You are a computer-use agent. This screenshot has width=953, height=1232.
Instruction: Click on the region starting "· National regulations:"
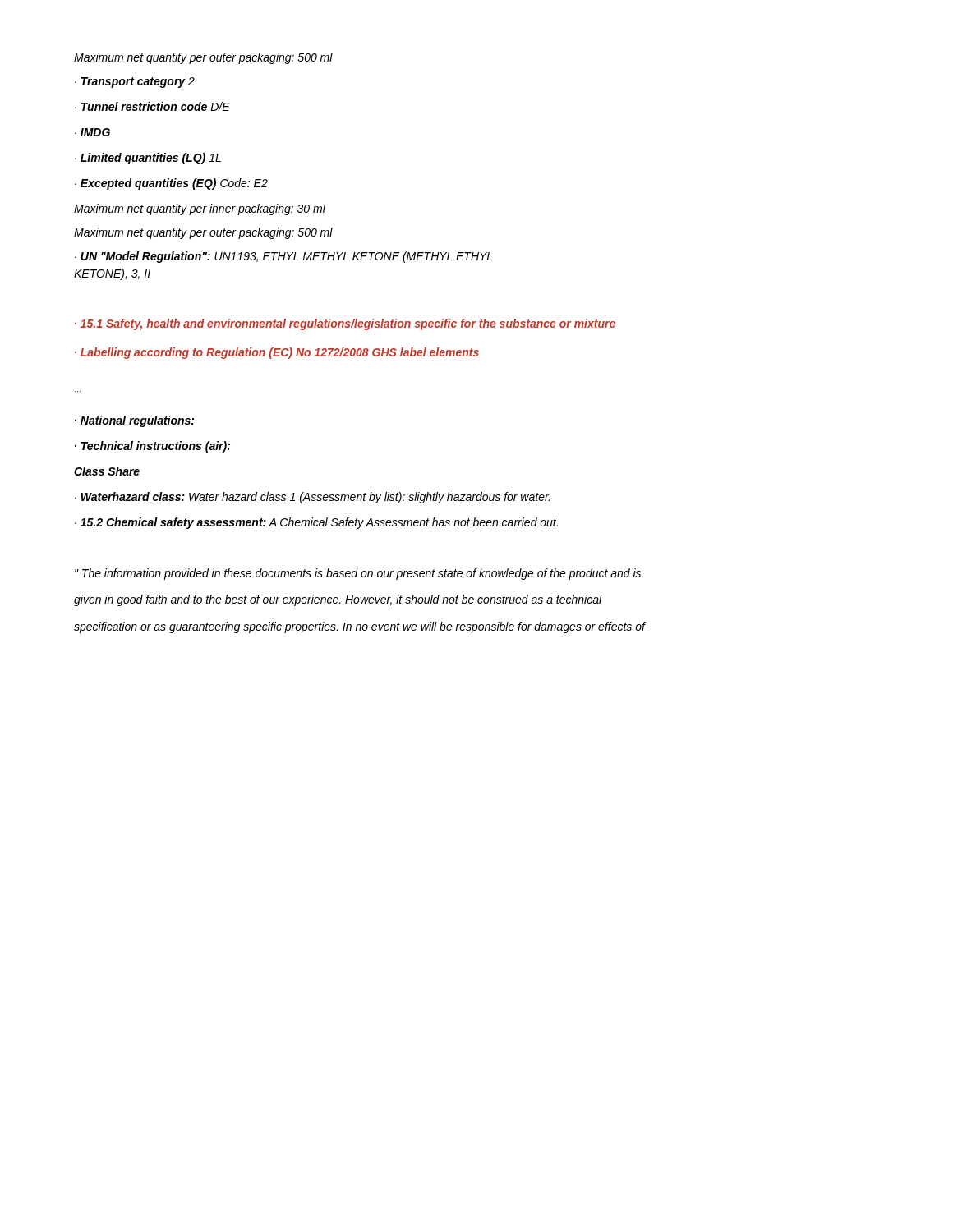[x=134, y=421]
